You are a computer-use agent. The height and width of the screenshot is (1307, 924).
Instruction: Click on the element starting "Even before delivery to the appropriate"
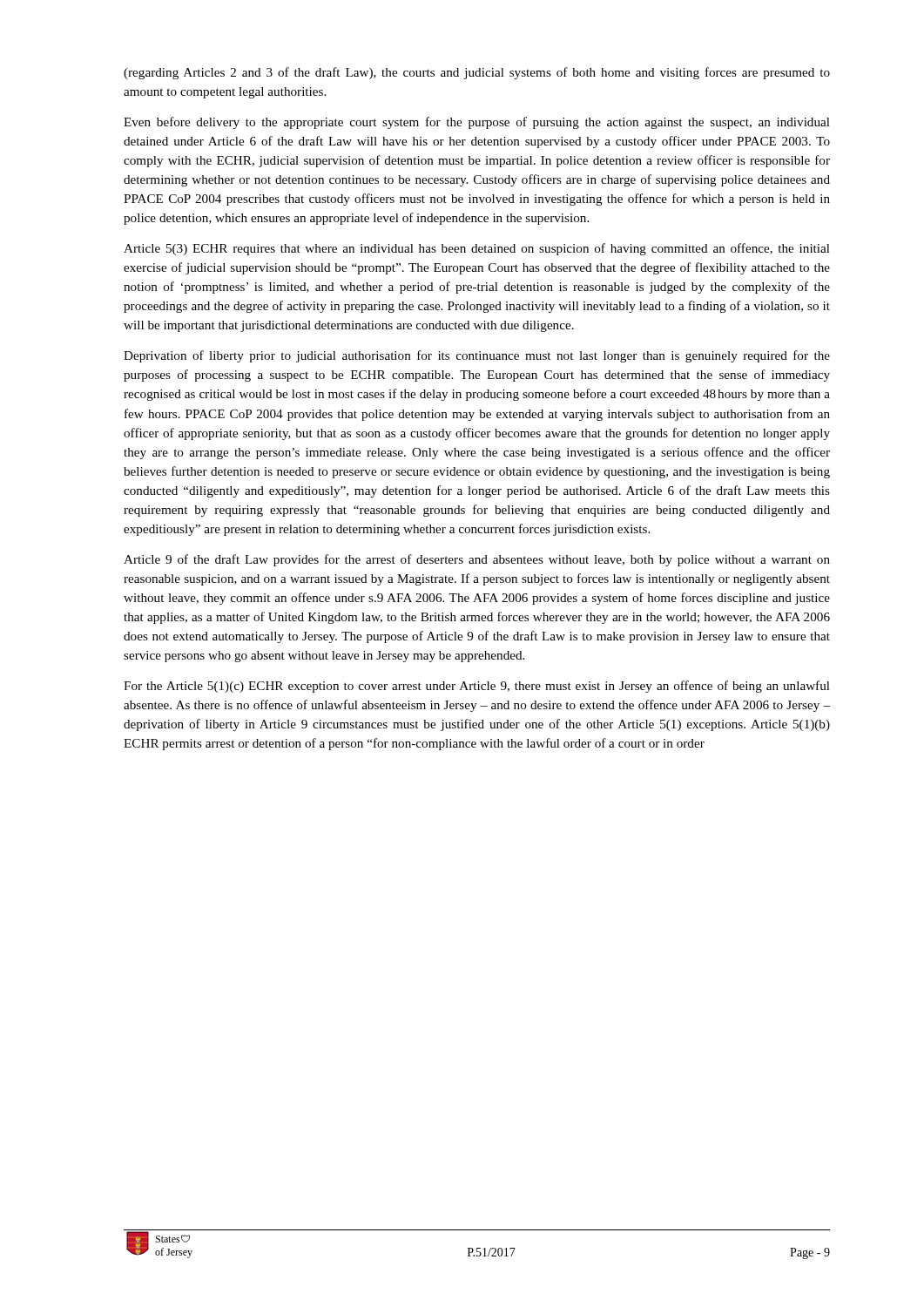coord(477,170)
